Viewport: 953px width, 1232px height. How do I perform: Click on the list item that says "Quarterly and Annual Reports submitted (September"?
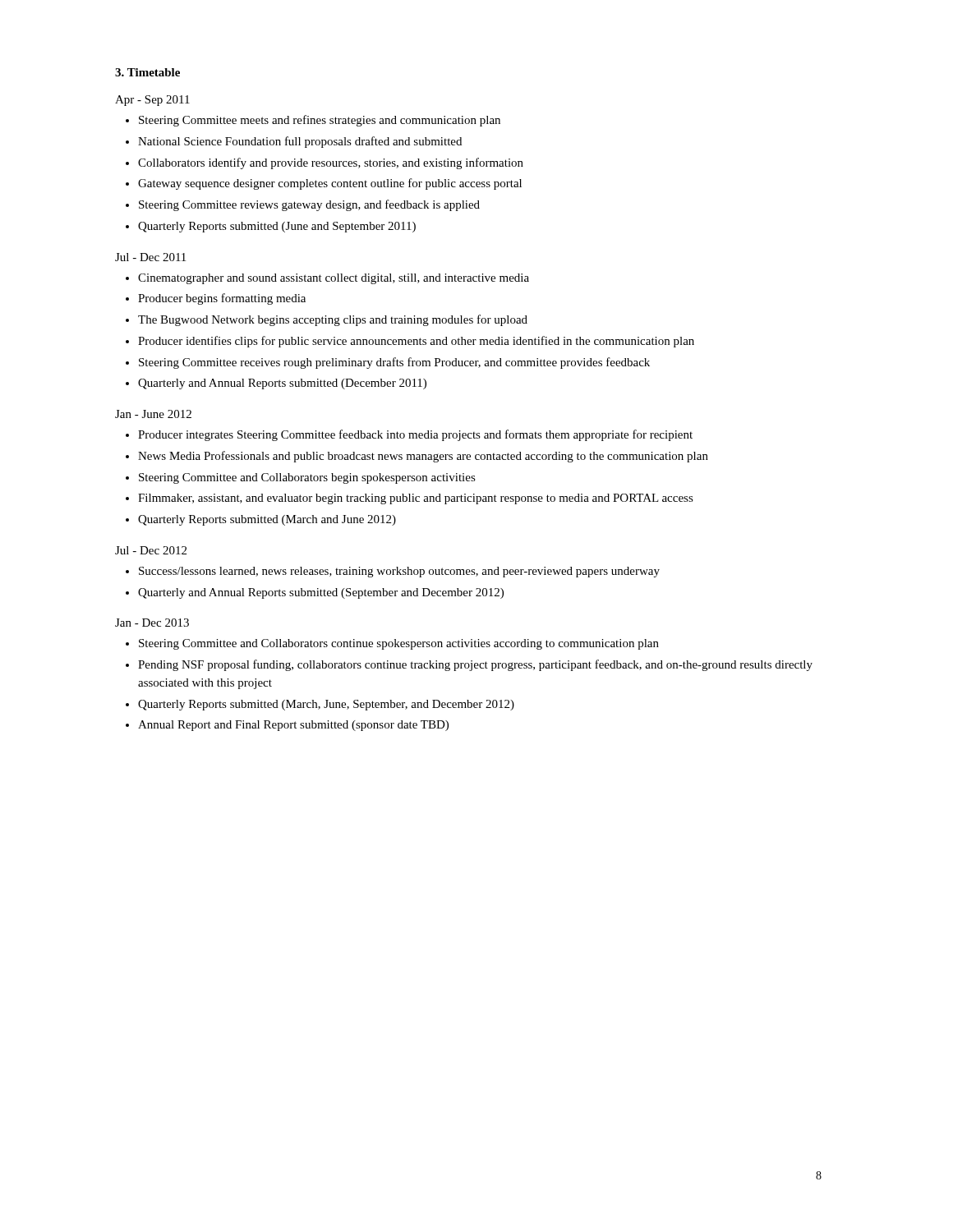321,592
